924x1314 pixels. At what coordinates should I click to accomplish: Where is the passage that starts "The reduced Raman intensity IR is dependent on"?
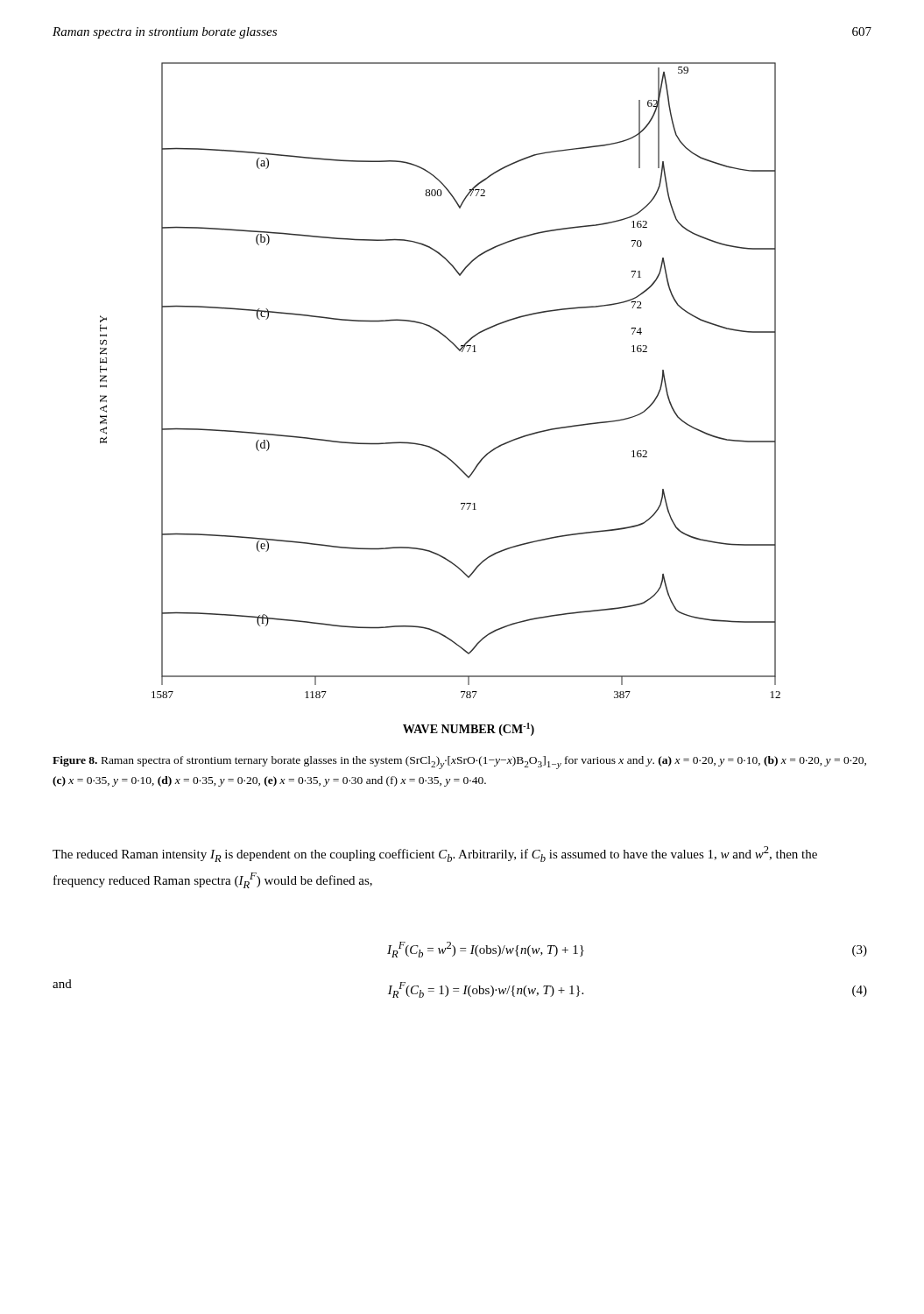click(435, 867)
